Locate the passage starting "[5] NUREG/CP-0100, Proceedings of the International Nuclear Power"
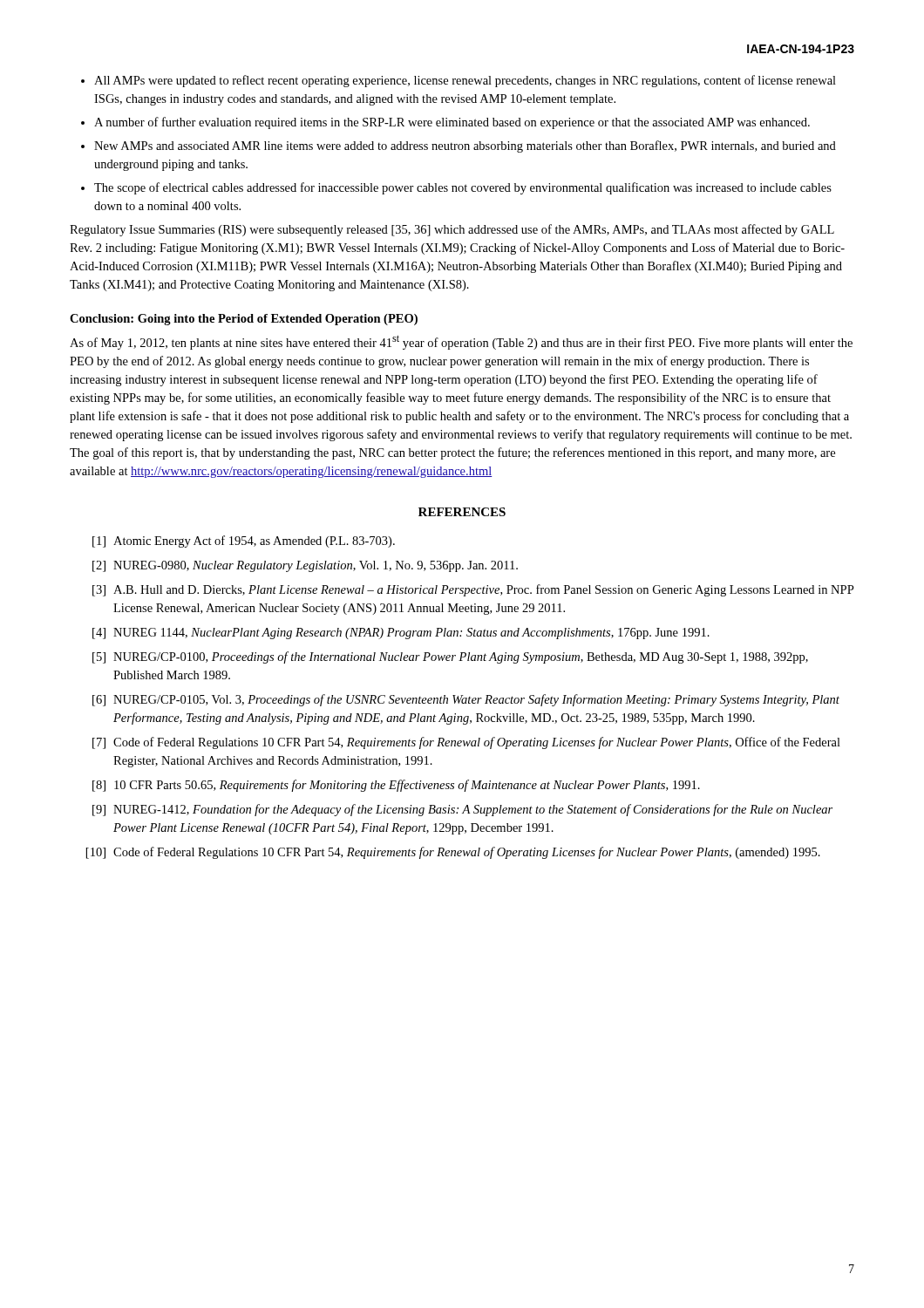The height and width of the screenshot is (1308, 924). (x=462, y=666)
